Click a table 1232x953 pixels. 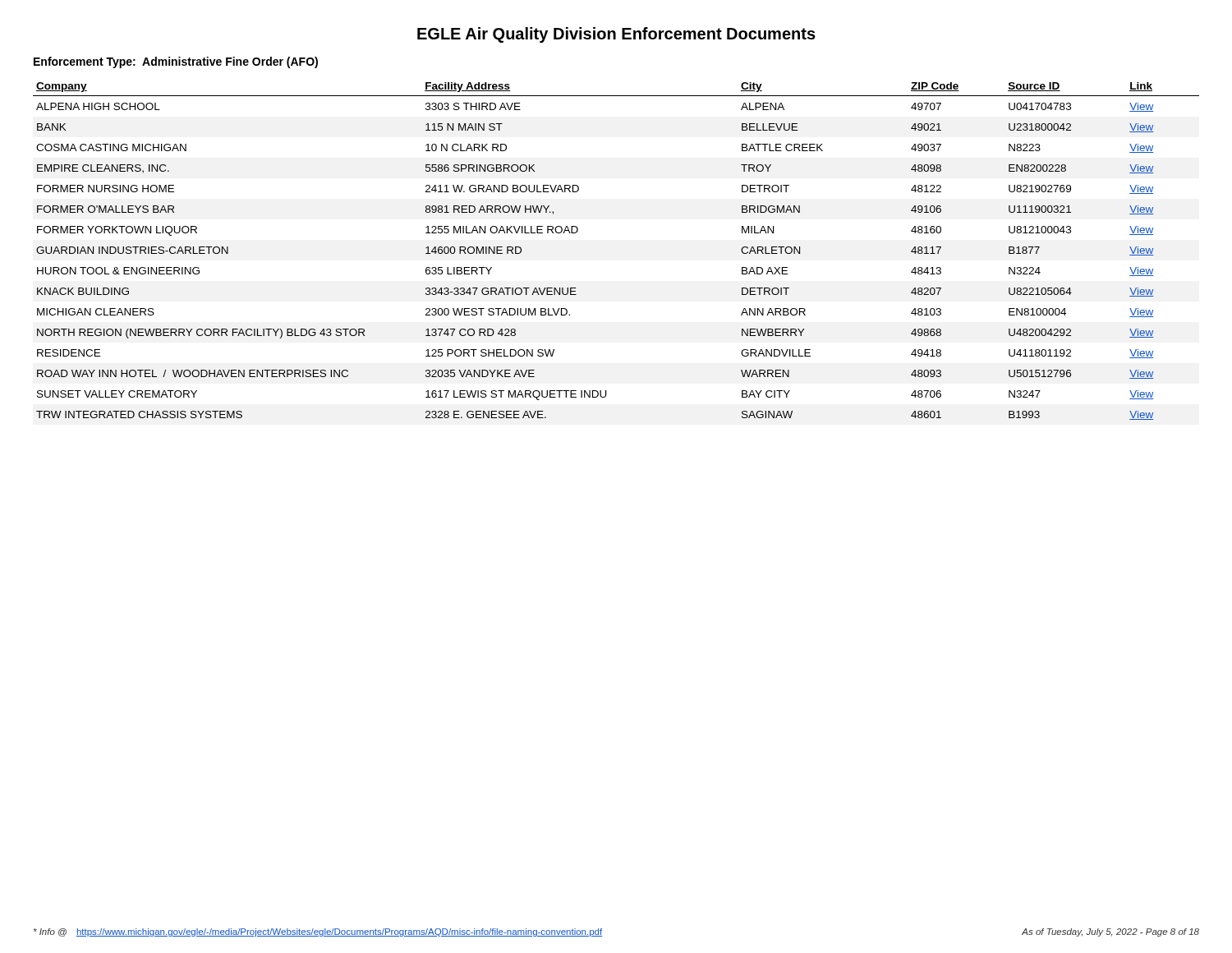click(x=616, y=251)
